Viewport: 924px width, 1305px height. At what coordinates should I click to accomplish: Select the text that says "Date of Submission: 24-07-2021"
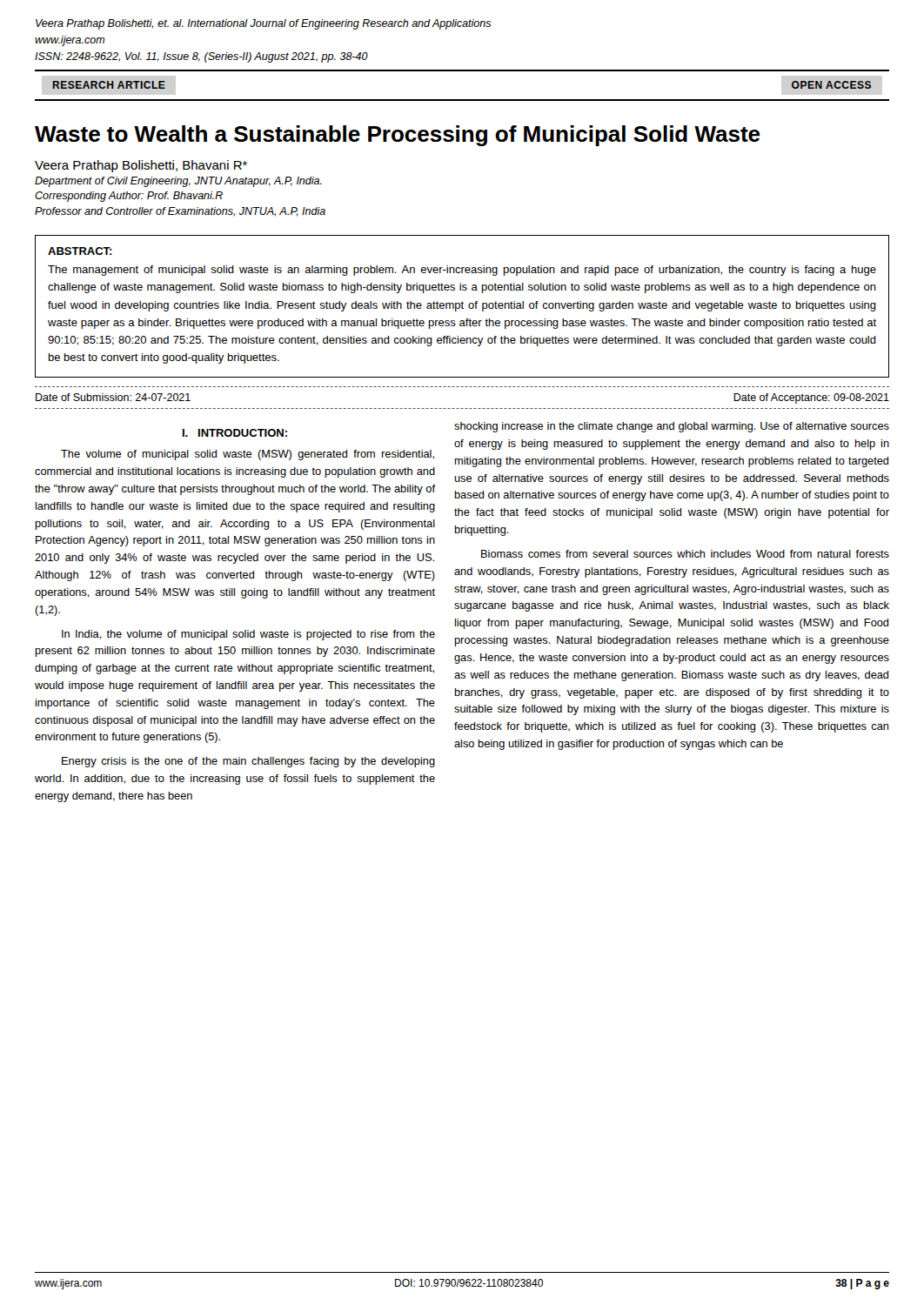[x=113, y=398]
